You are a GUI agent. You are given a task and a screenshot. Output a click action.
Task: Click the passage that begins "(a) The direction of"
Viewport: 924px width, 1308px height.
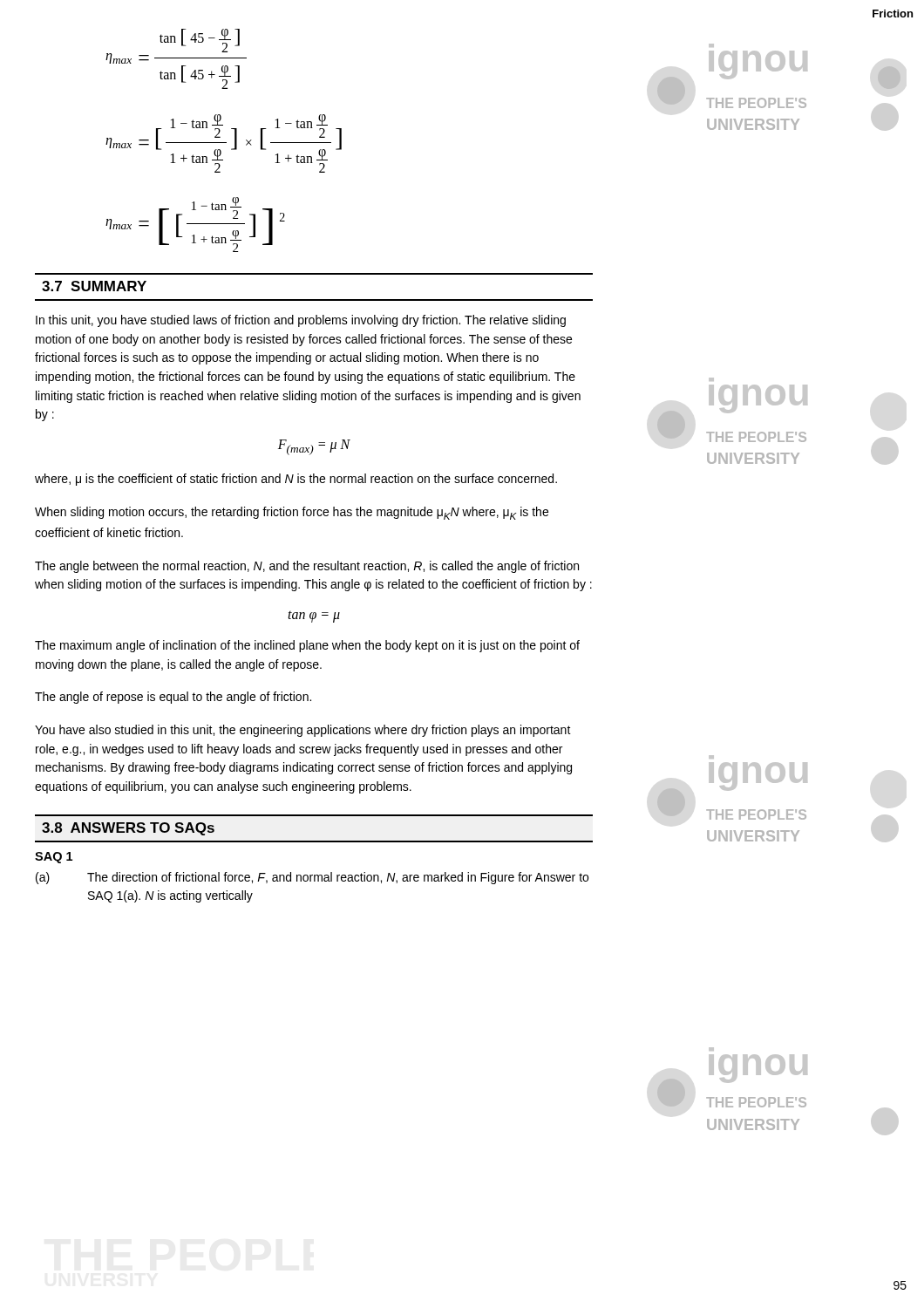314,887
